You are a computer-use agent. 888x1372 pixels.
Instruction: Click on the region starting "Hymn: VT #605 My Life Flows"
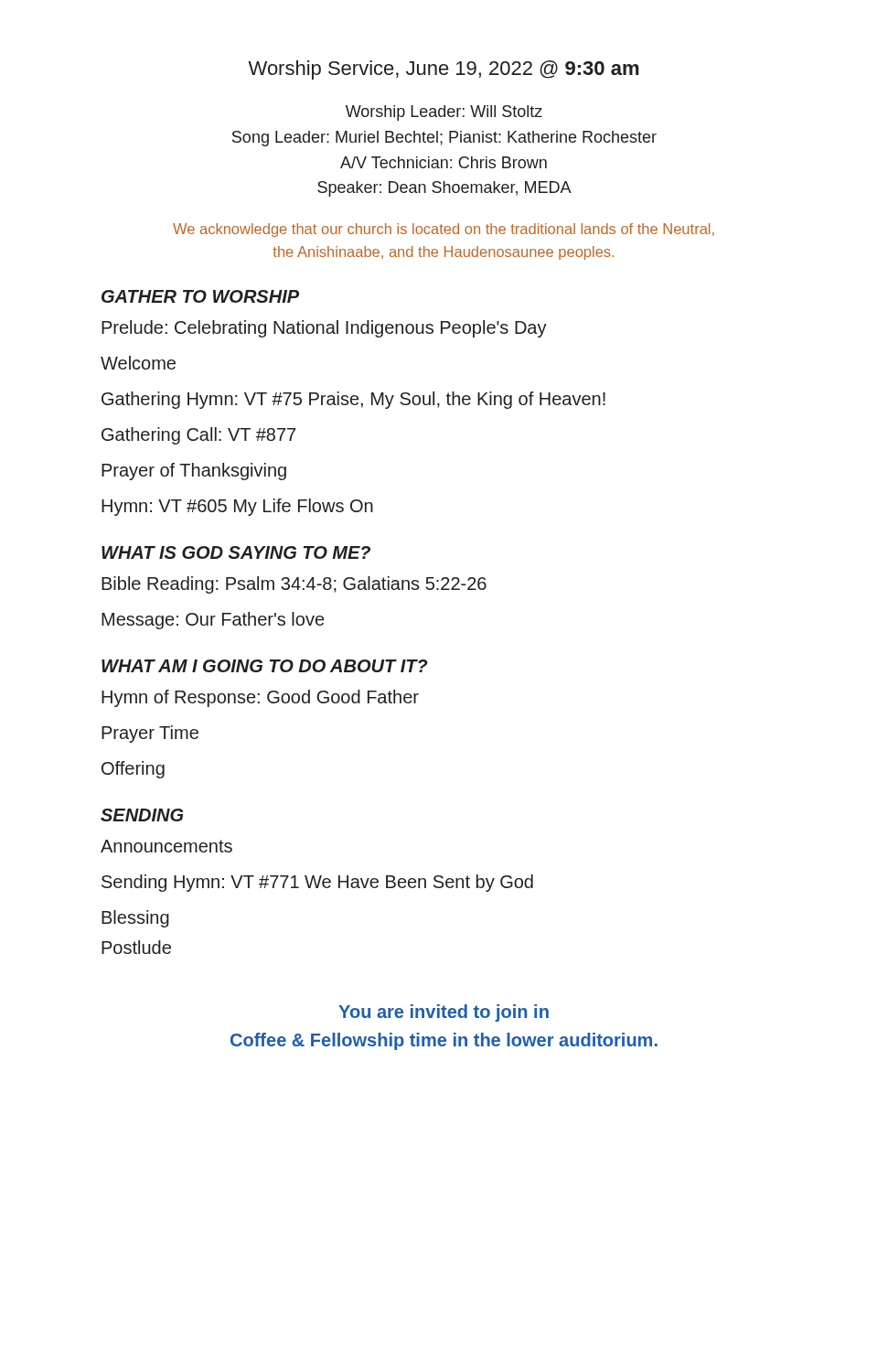pyautogui.click(x=237, y=506)
